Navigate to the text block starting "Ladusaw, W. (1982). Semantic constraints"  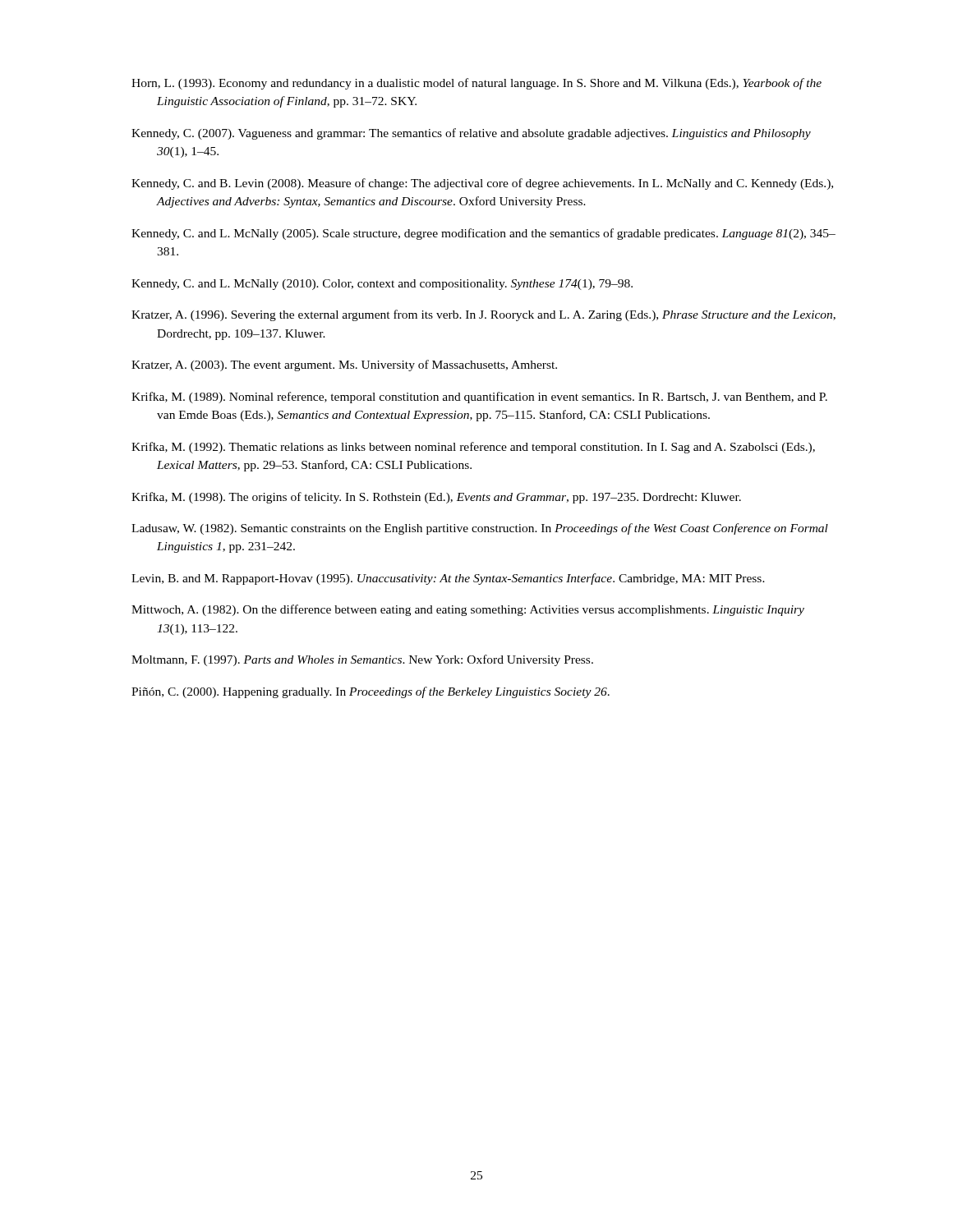tap(480, 537)
